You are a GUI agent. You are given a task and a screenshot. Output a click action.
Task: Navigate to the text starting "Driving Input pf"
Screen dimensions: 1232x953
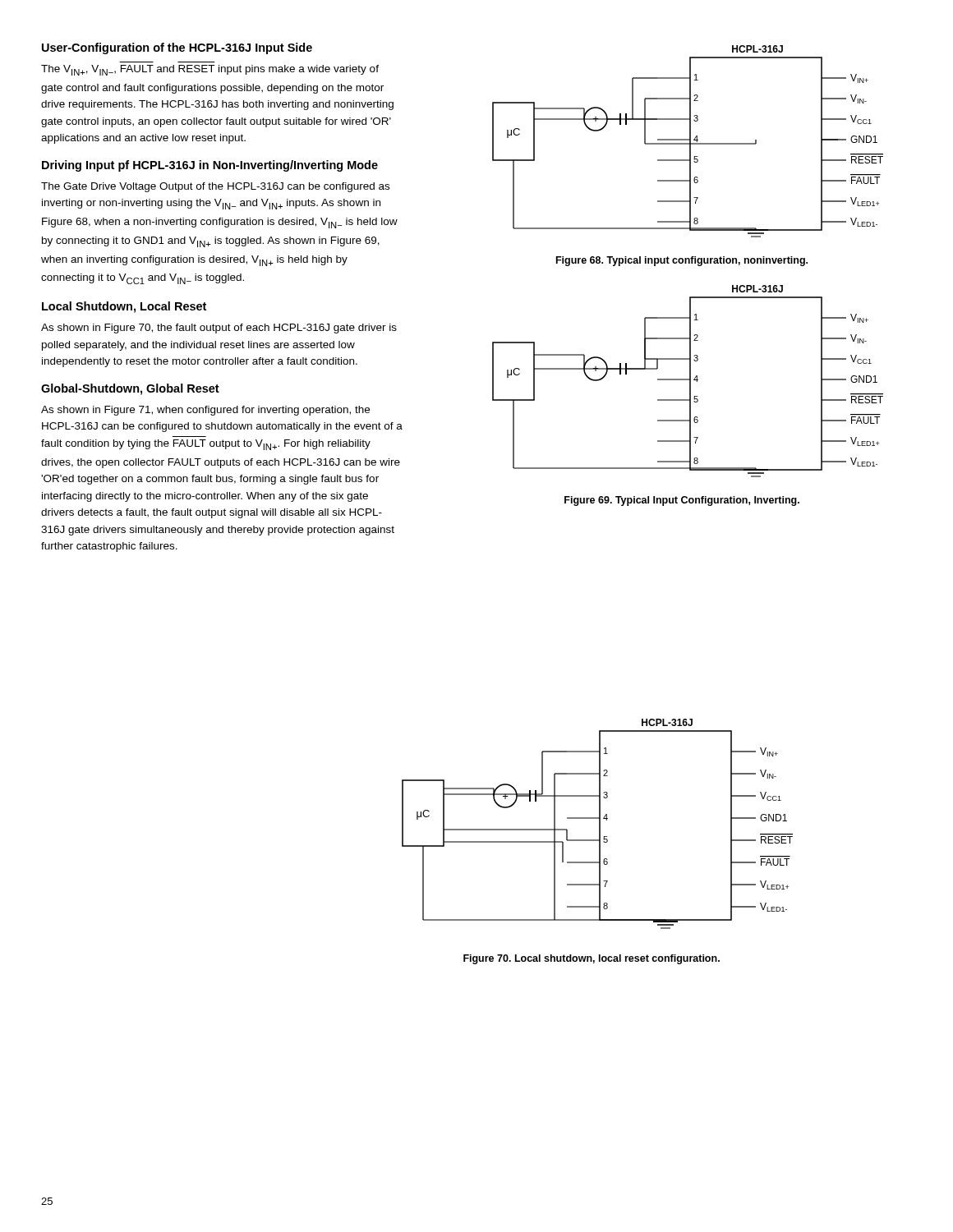[210, 165]
